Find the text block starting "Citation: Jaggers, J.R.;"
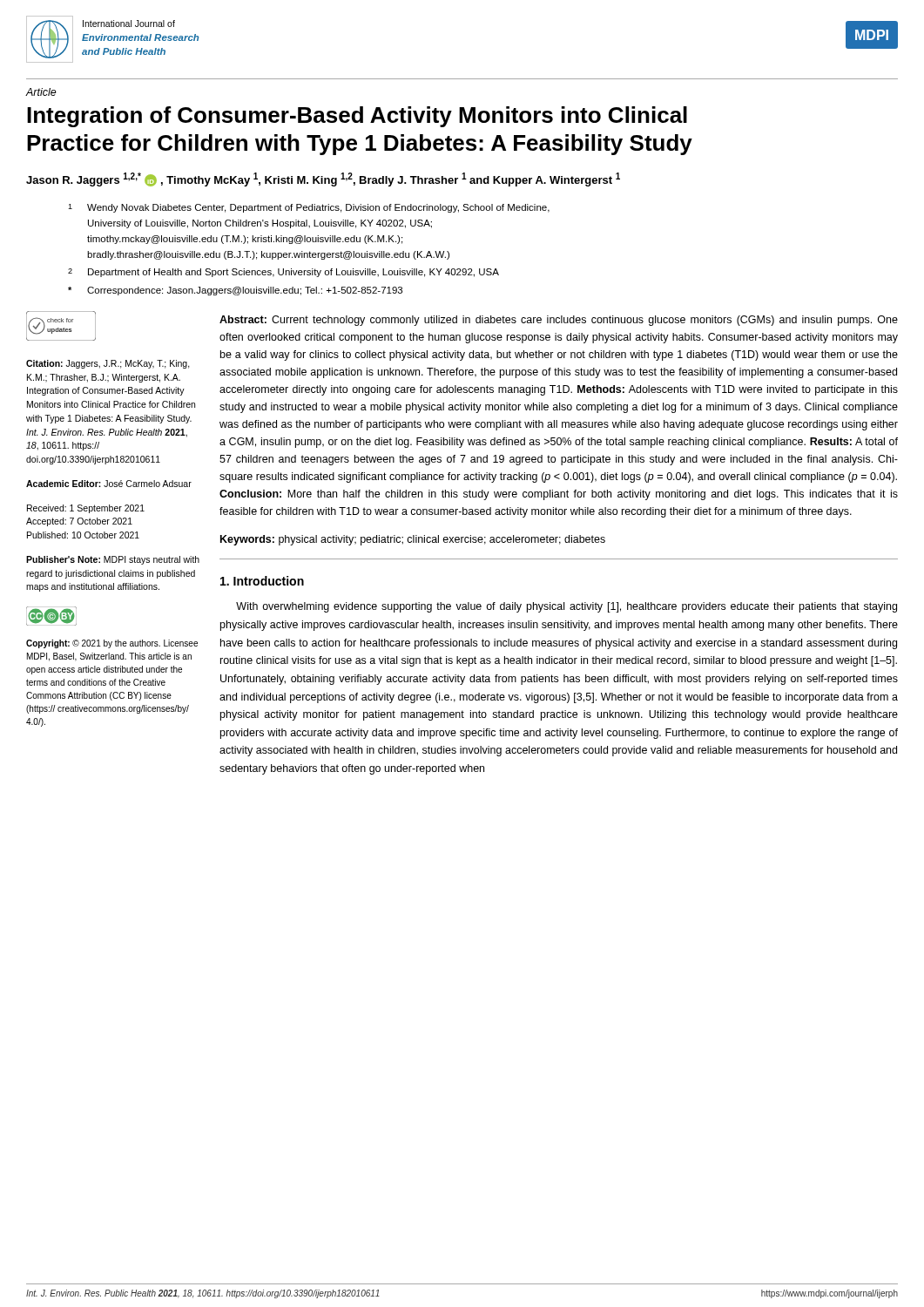 [x=111, y=411]
